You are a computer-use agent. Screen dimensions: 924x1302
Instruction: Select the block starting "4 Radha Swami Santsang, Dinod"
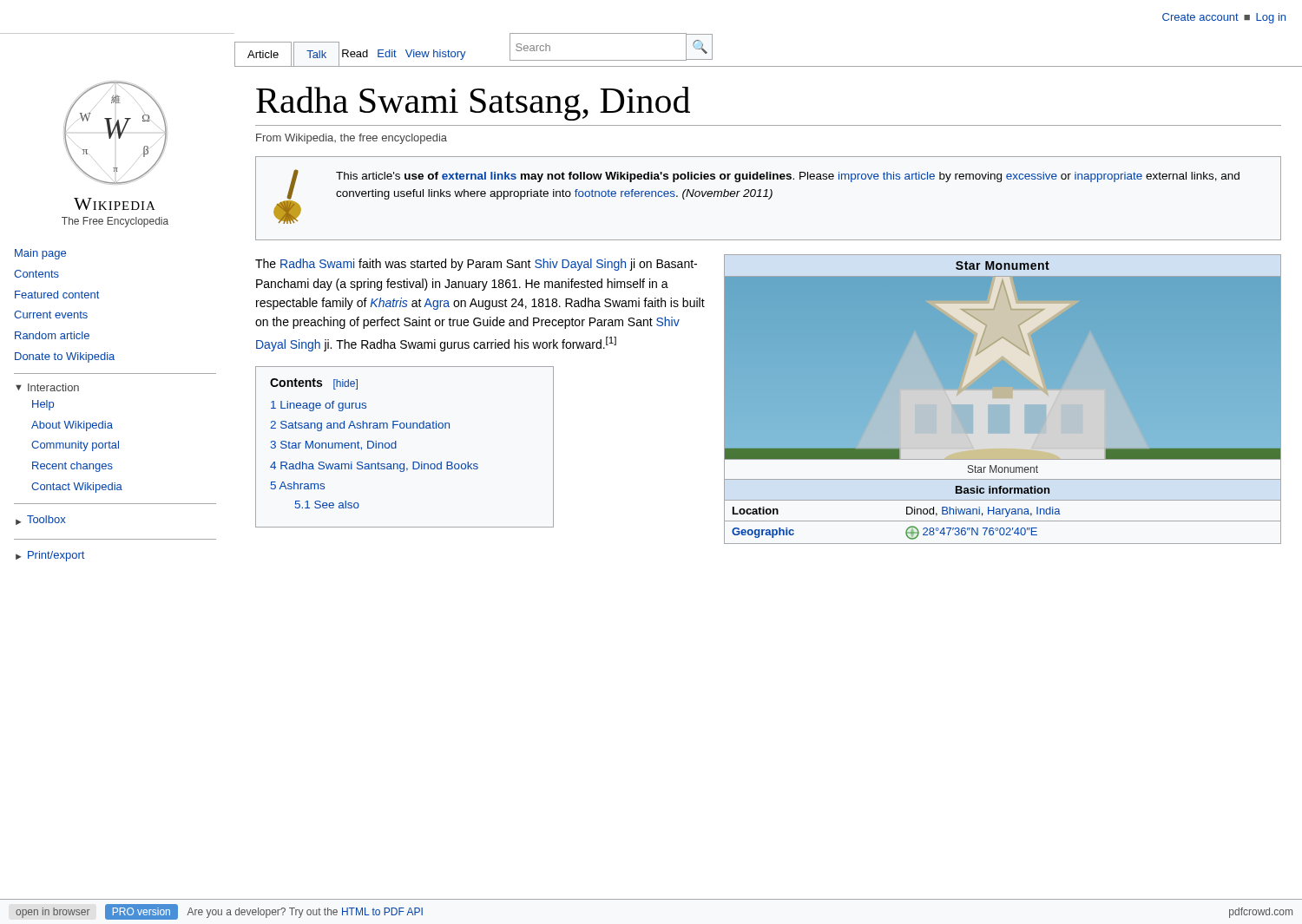click(x=374, y=465)
